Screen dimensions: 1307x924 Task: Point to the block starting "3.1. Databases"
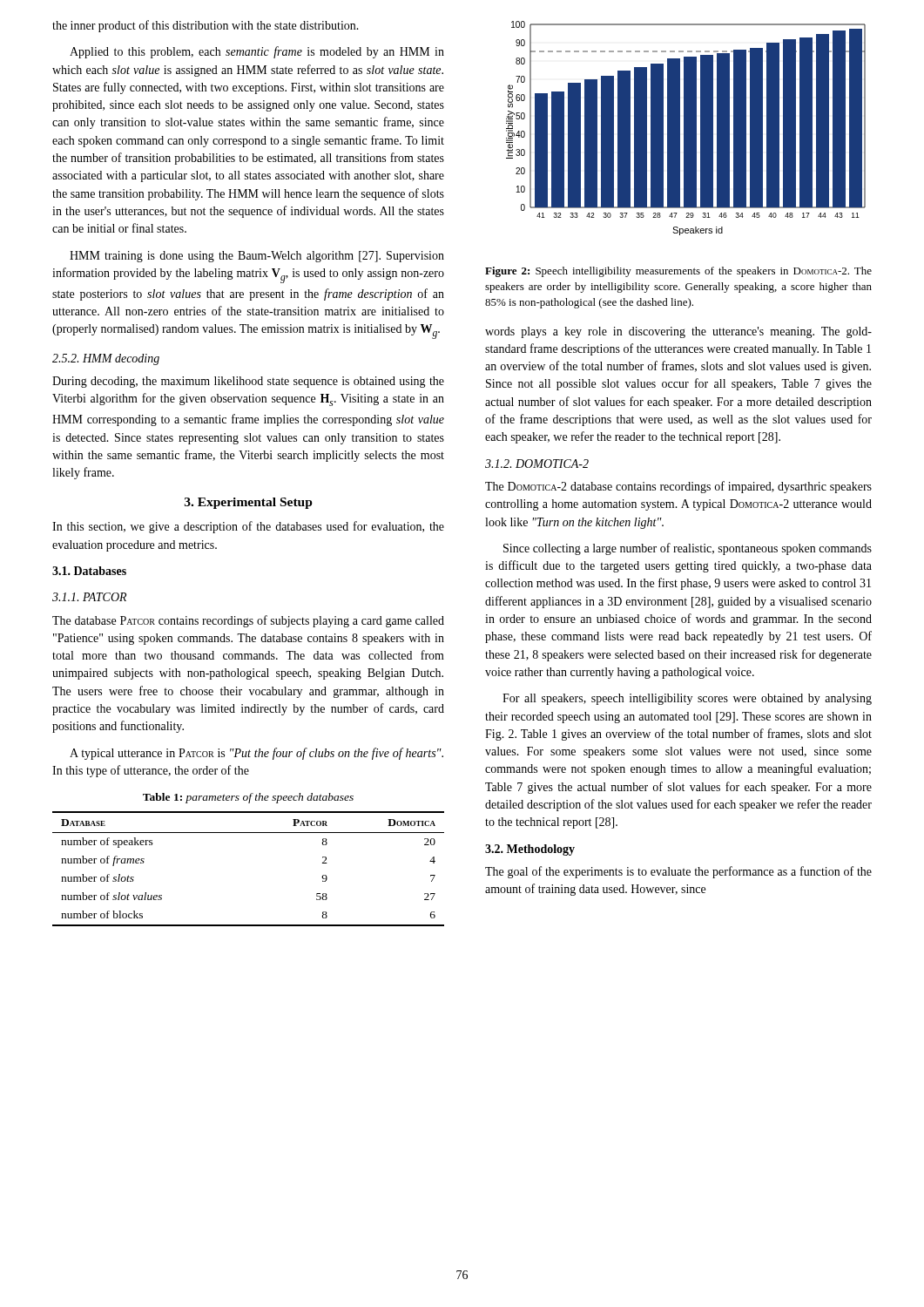point(89,571)
